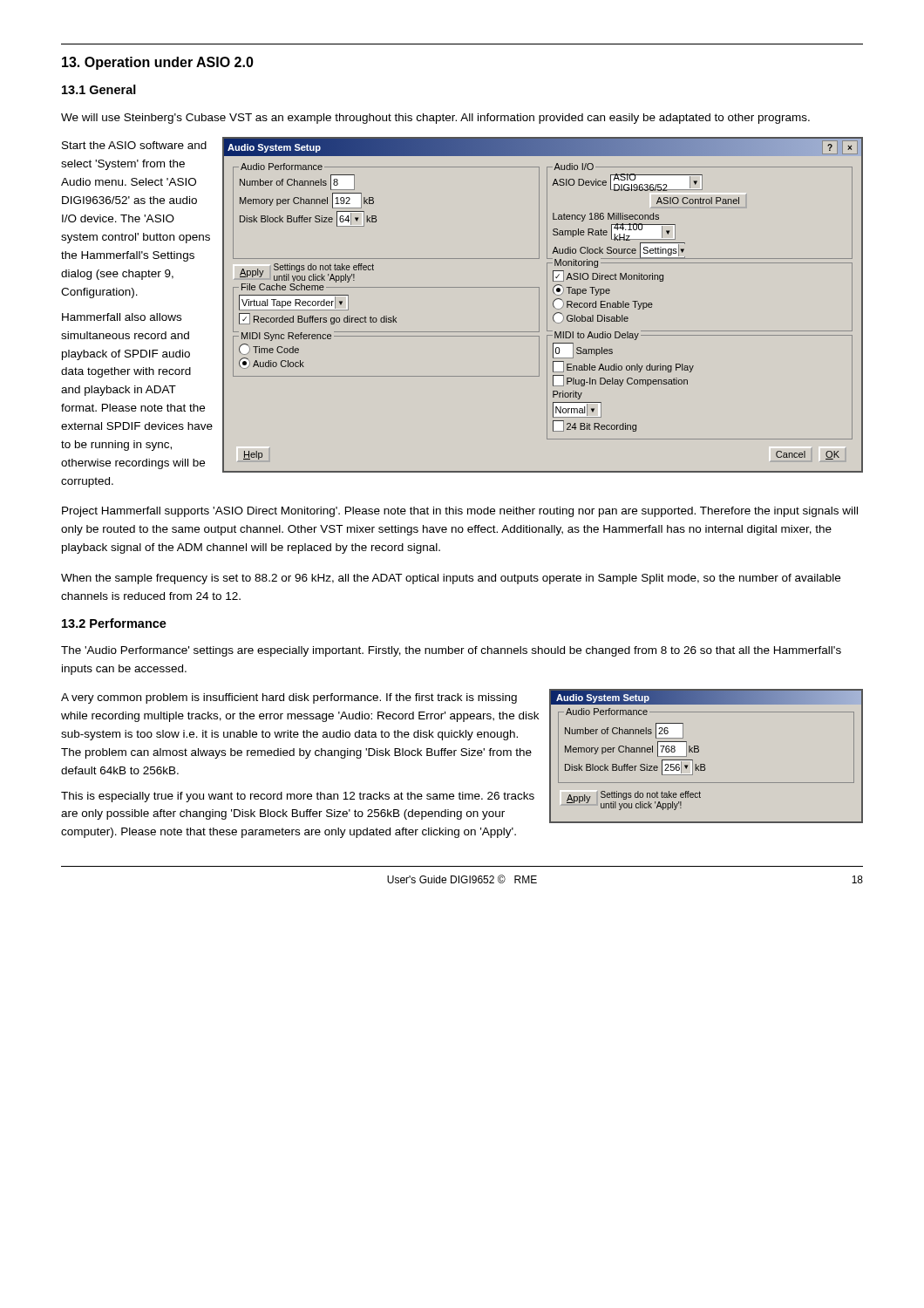Select the text block starting "13.2 Performance"

tap(114, 623)
